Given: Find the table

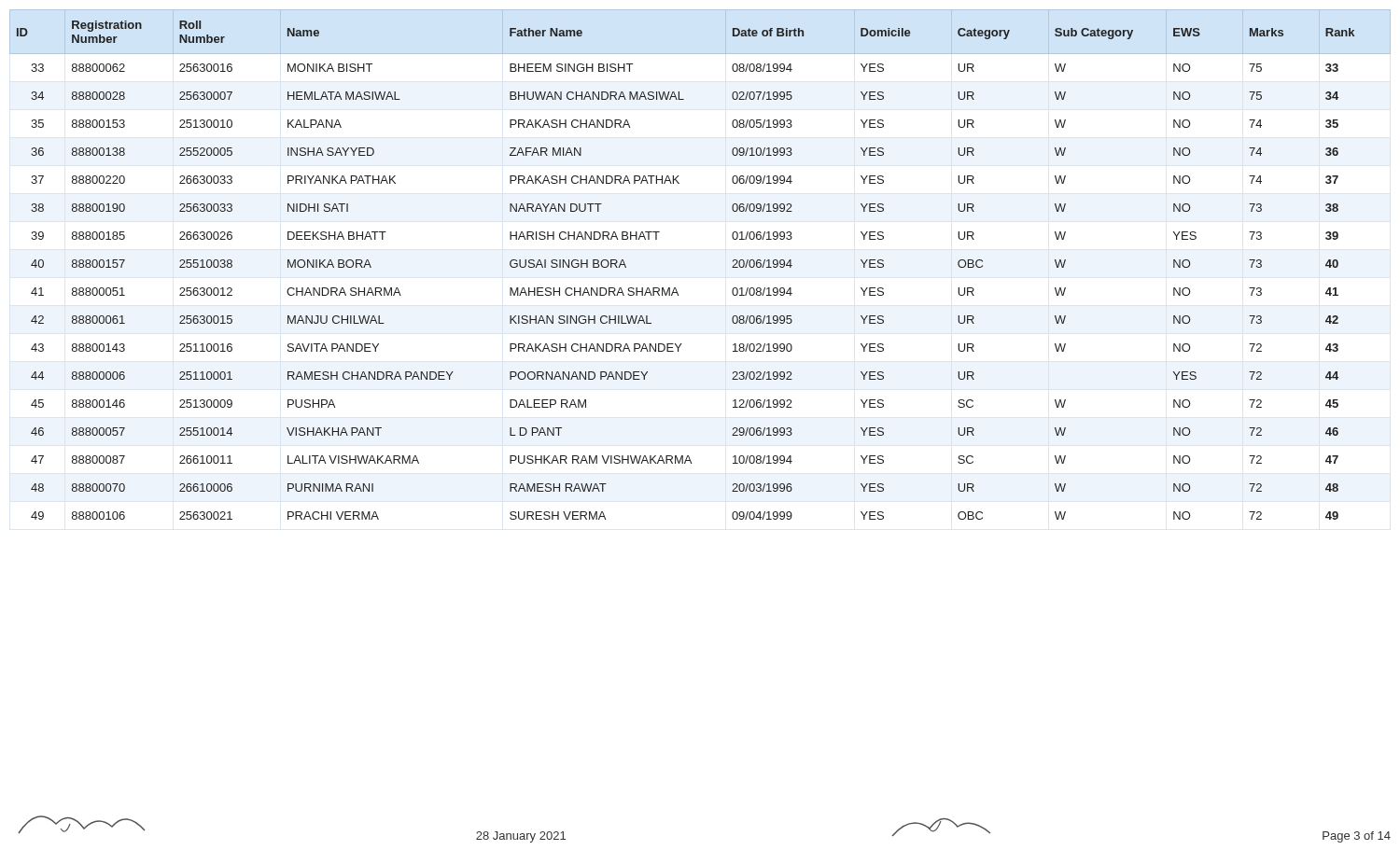Looking at the screenshot, I should pos(700,406).
